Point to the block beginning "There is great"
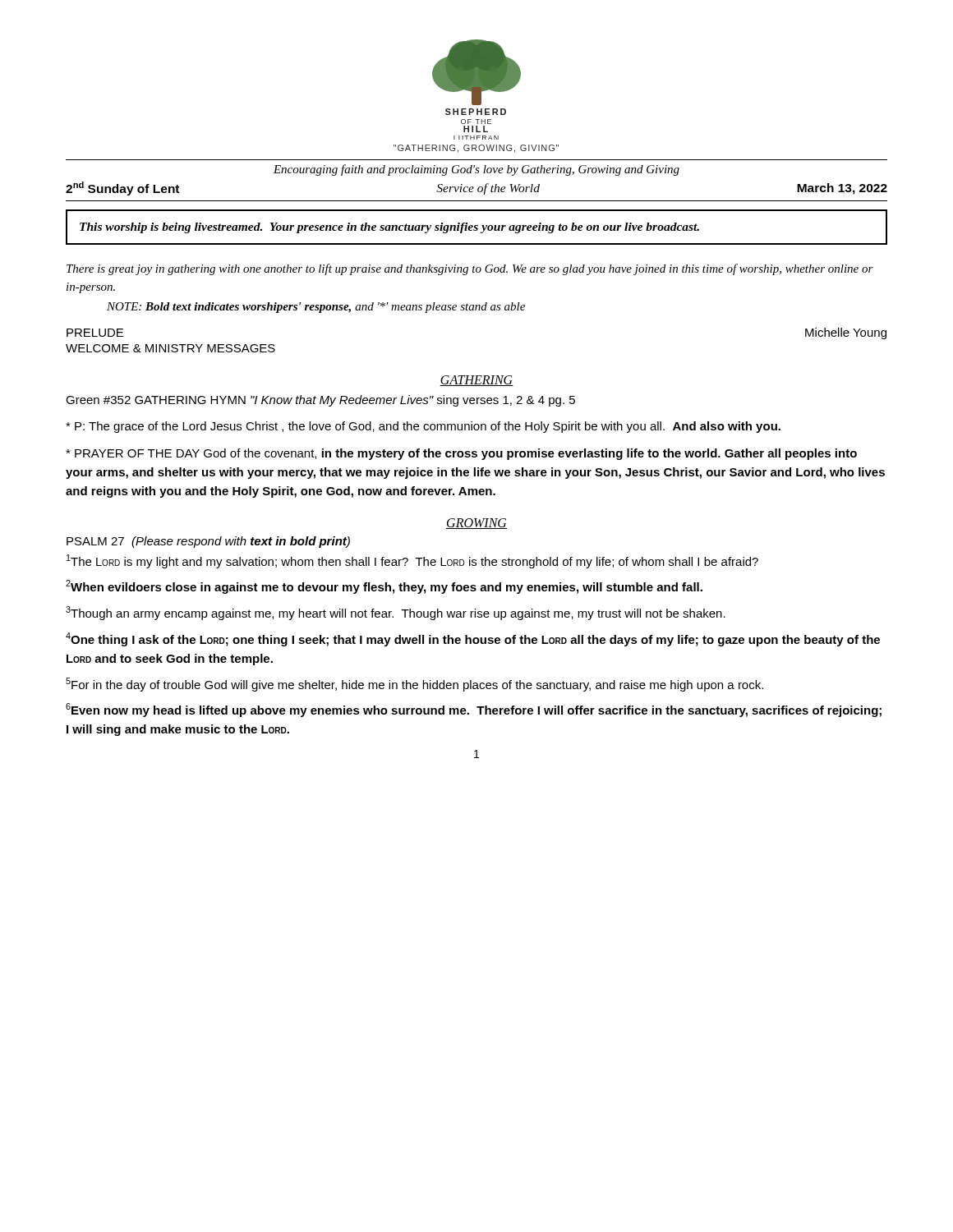 click(x=469, y=278)
